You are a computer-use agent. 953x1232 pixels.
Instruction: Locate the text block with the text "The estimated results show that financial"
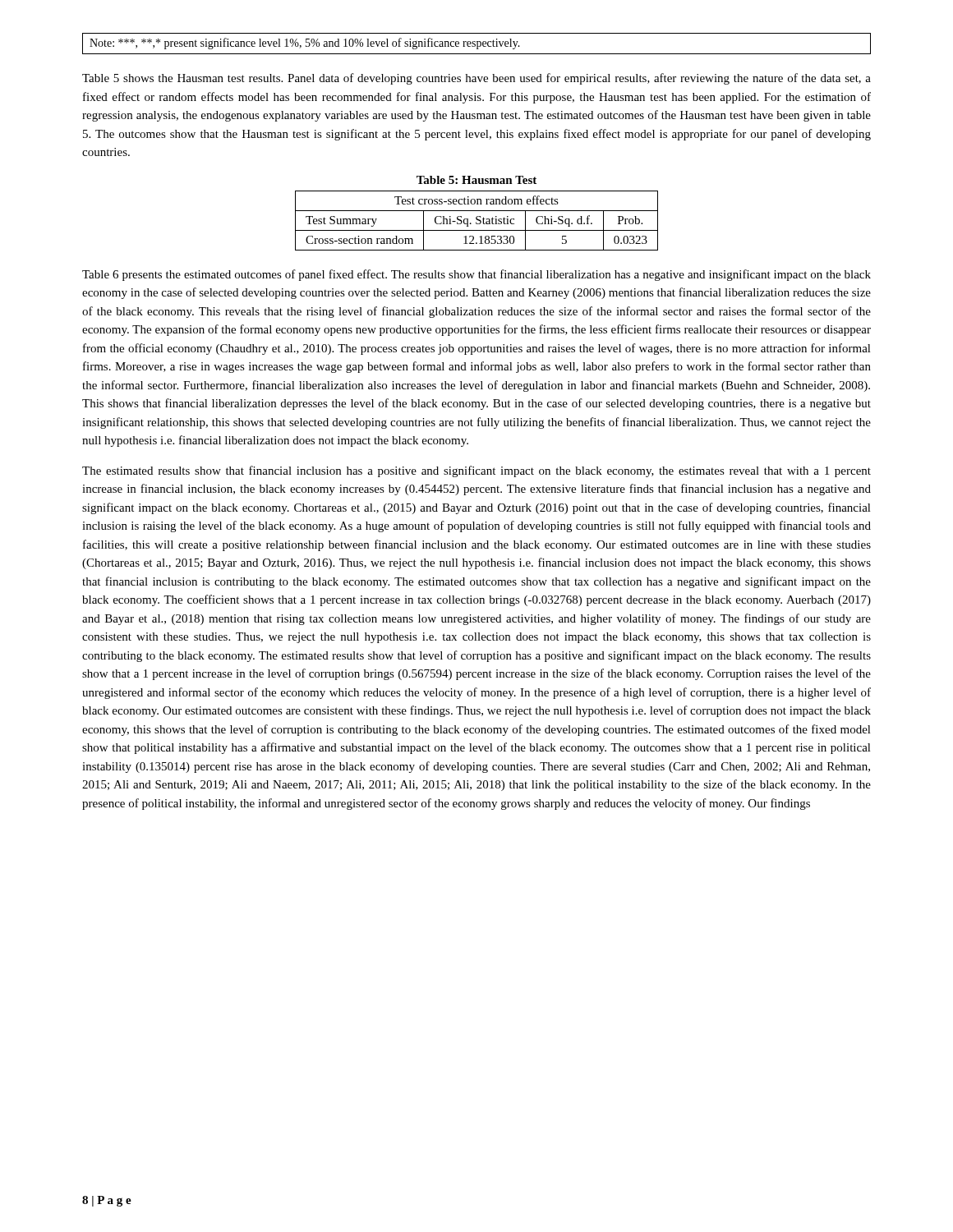(476, 637)
